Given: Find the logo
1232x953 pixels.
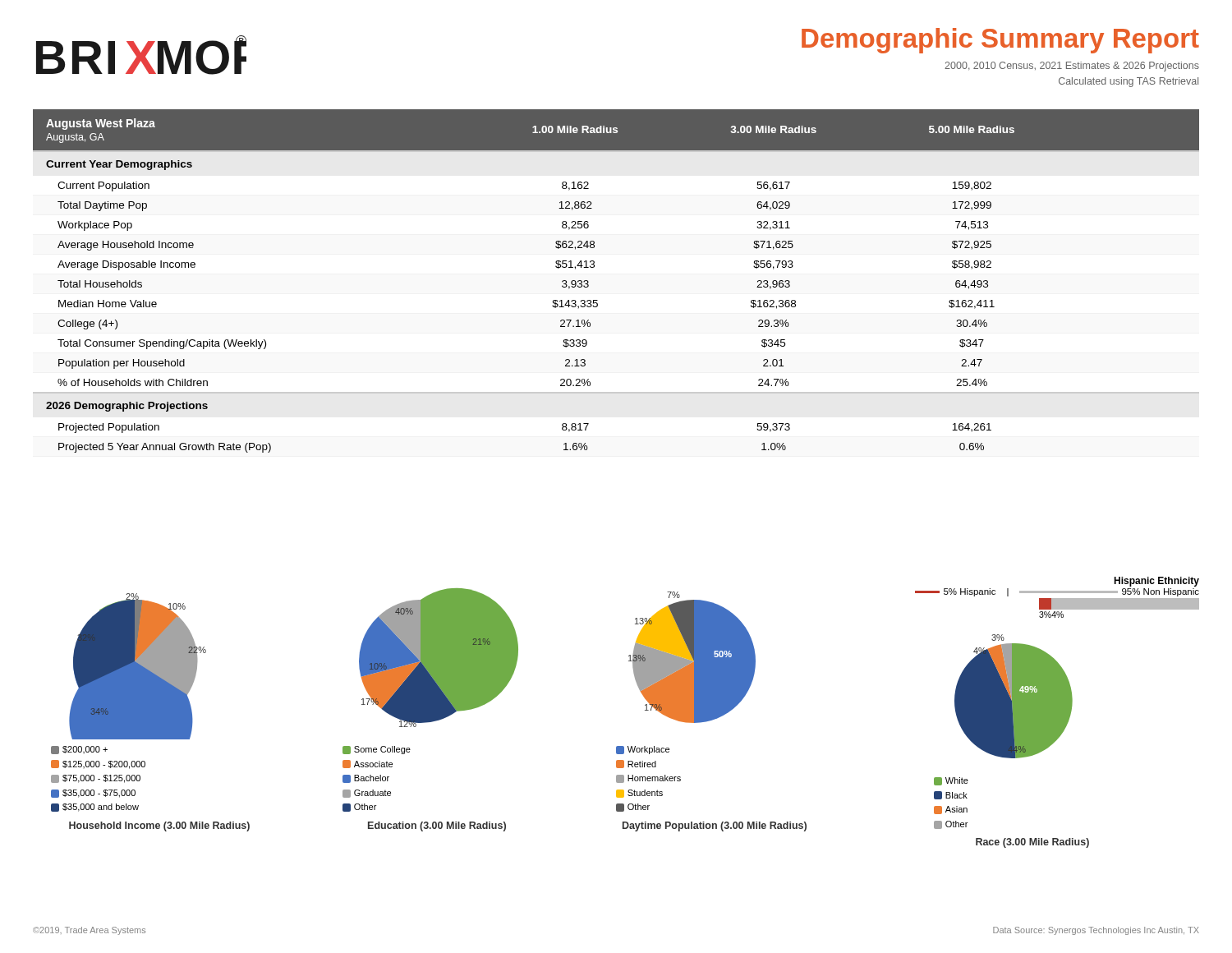Looking at the screenshot, I should tap(140, 57).
